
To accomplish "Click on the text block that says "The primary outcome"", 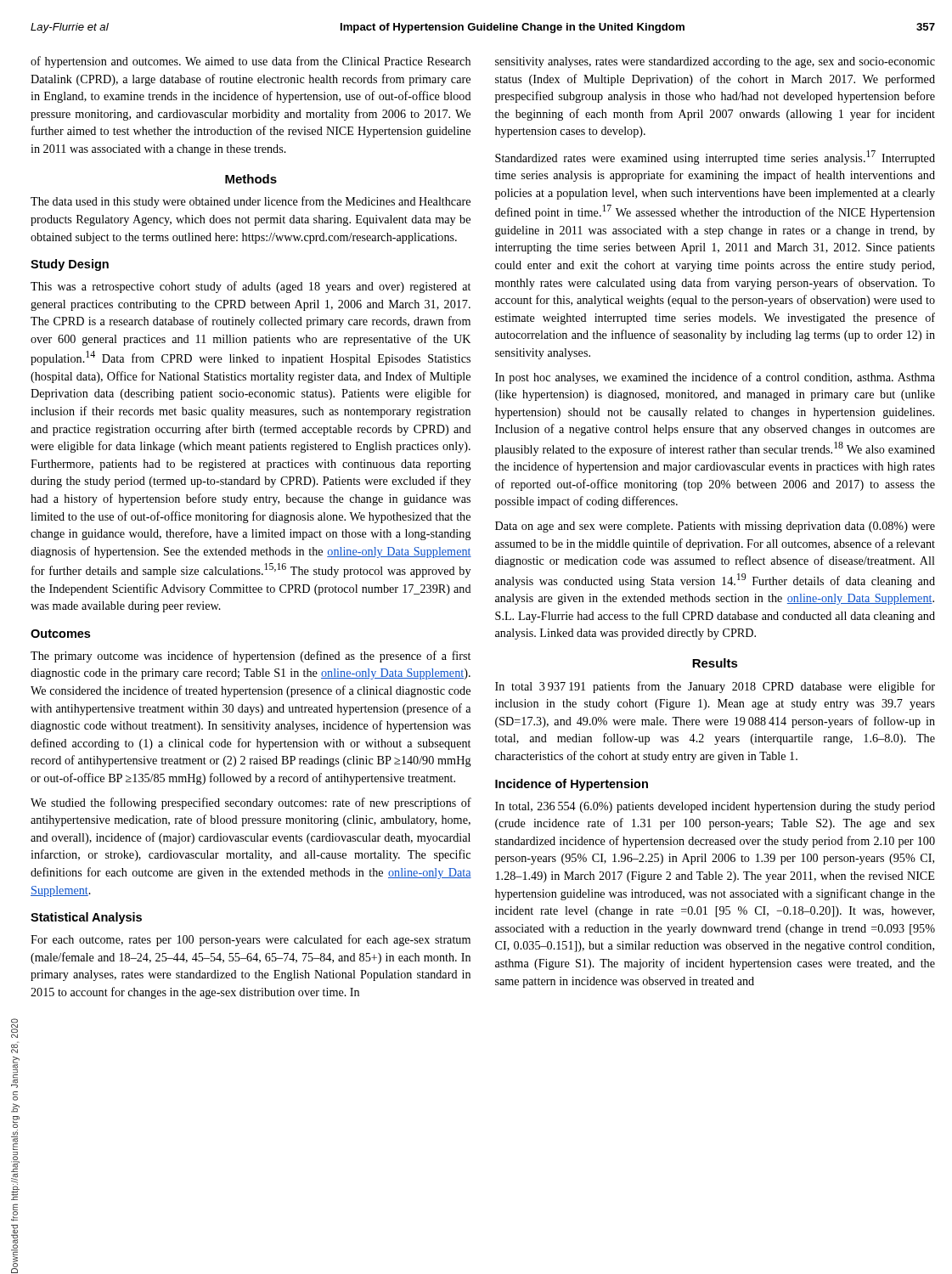I will (251, 773).
